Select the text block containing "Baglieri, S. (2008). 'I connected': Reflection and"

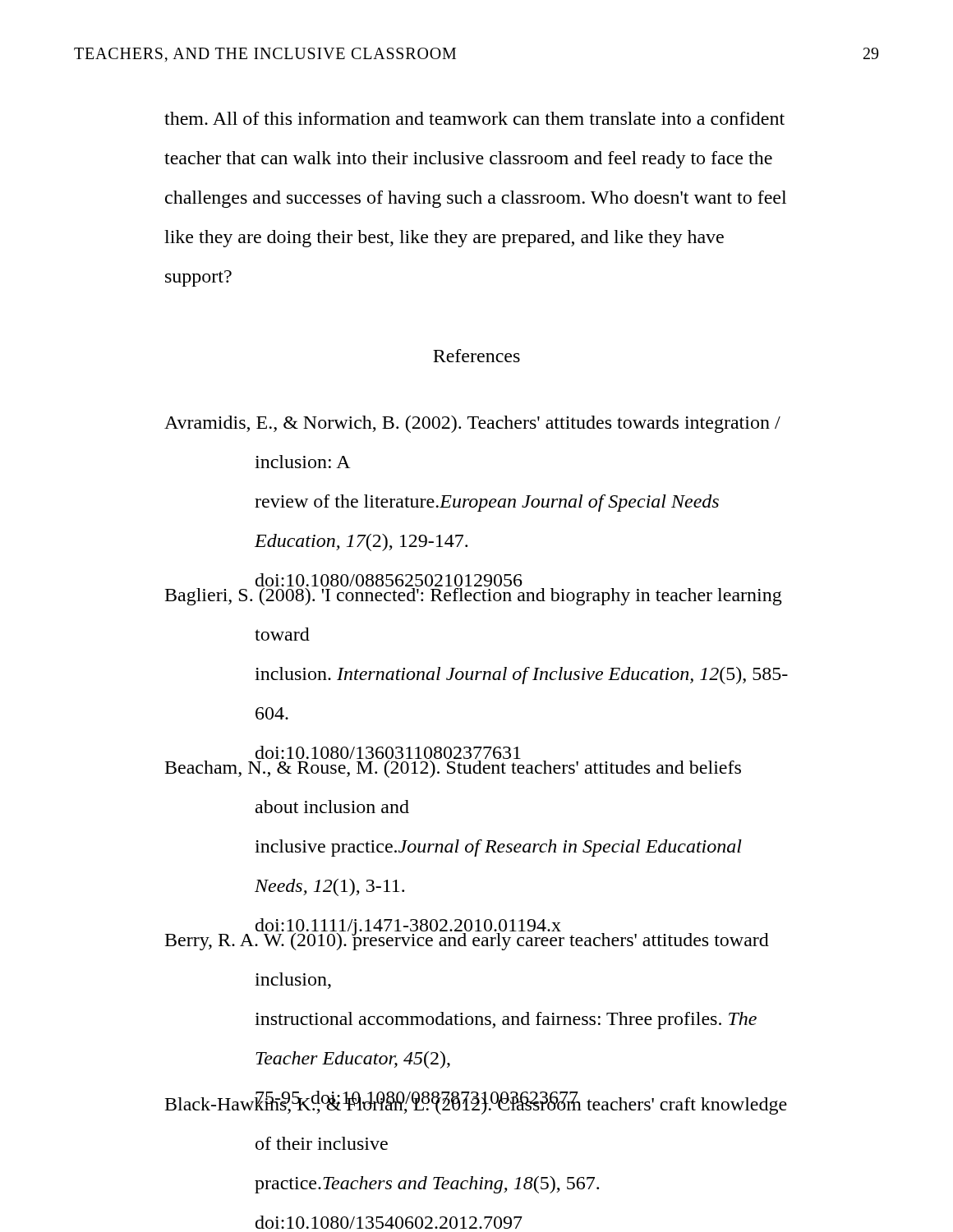(476, 674)
